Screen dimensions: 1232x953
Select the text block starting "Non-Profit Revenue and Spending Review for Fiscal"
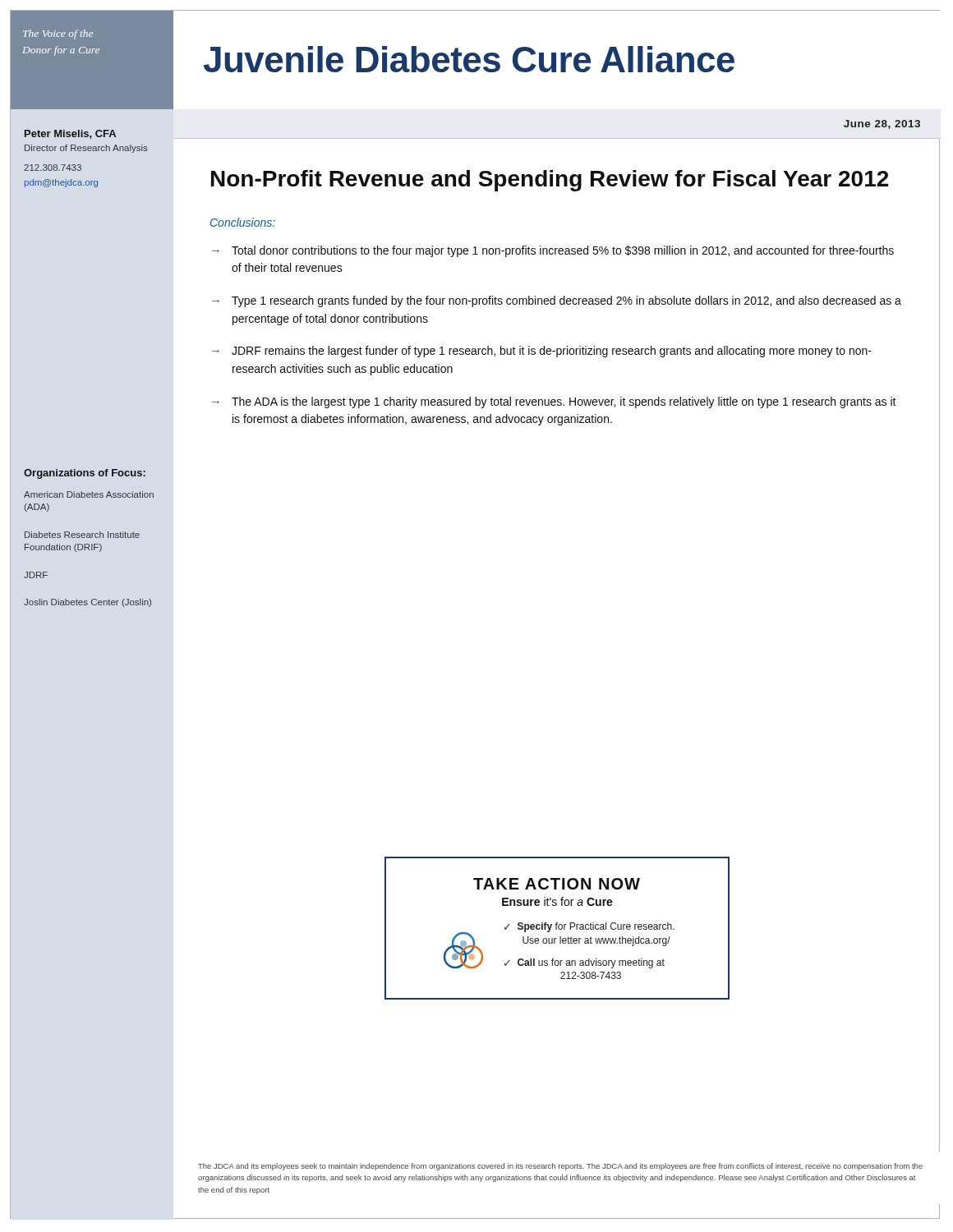coord(549,179)
